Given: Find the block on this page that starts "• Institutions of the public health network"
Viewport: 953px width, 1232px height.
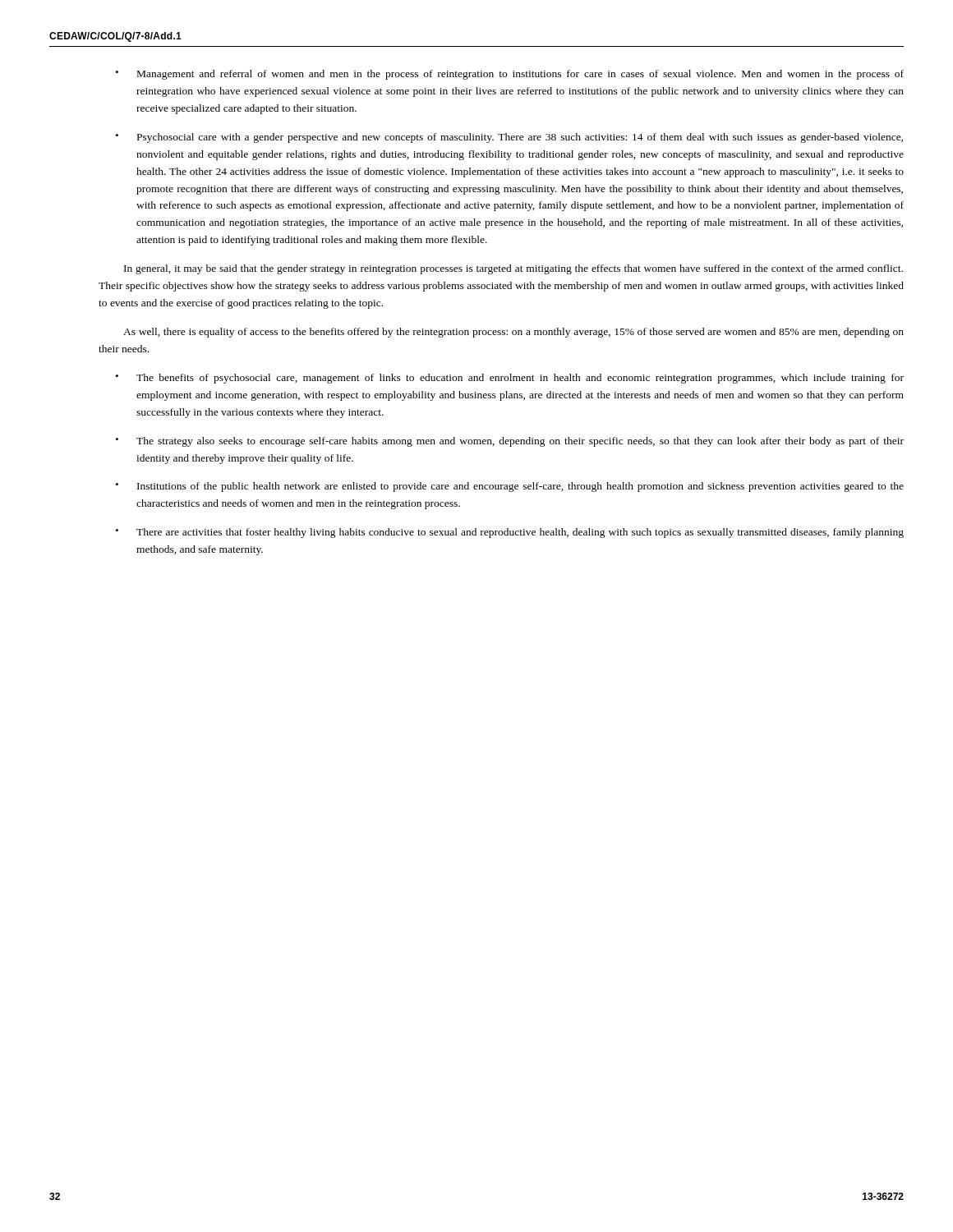Looking at the screenshot, I should tap(509, 496).
